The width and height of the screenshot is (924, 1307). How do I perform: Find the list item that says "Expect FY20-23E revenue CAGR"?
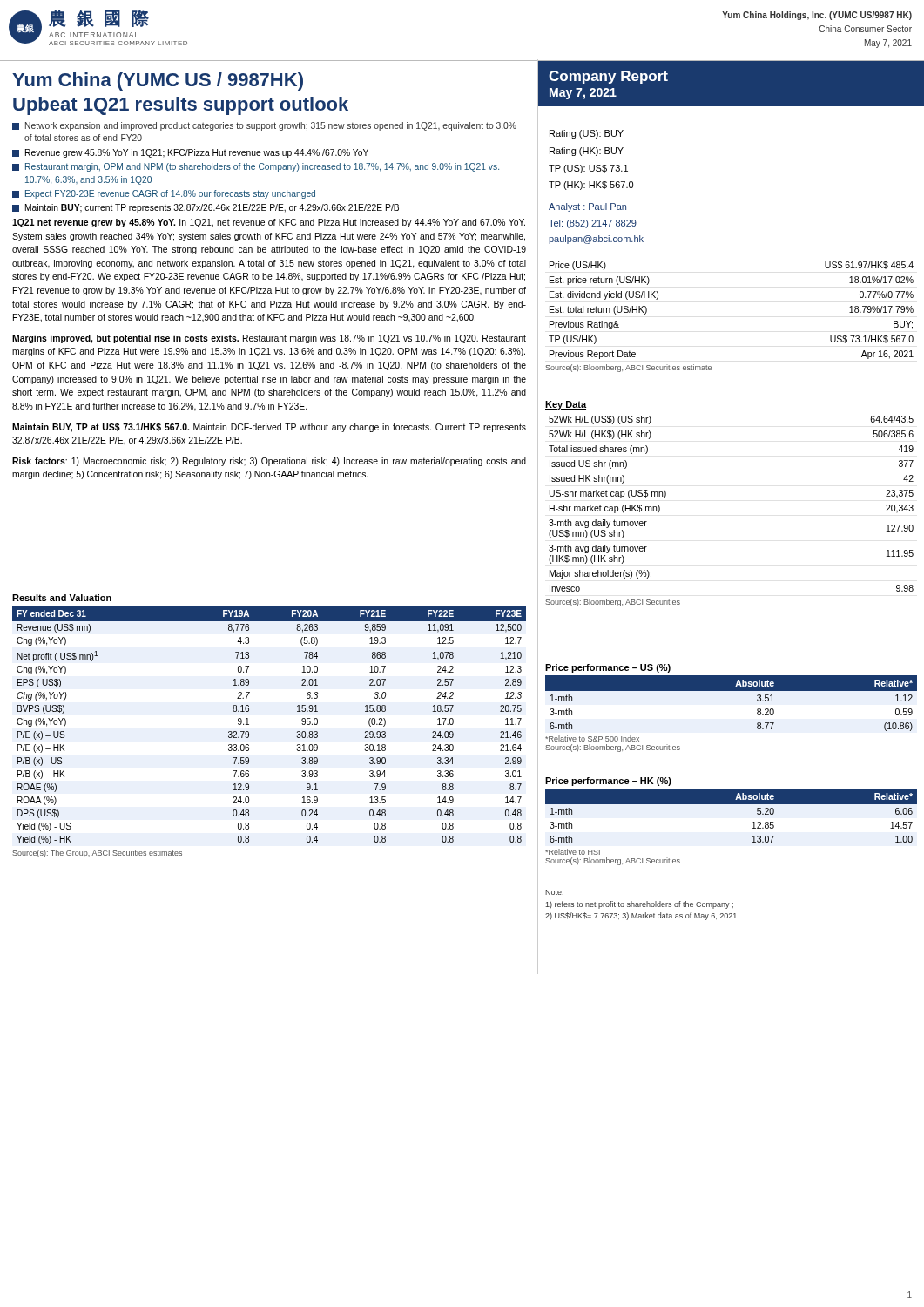(164, 194)
